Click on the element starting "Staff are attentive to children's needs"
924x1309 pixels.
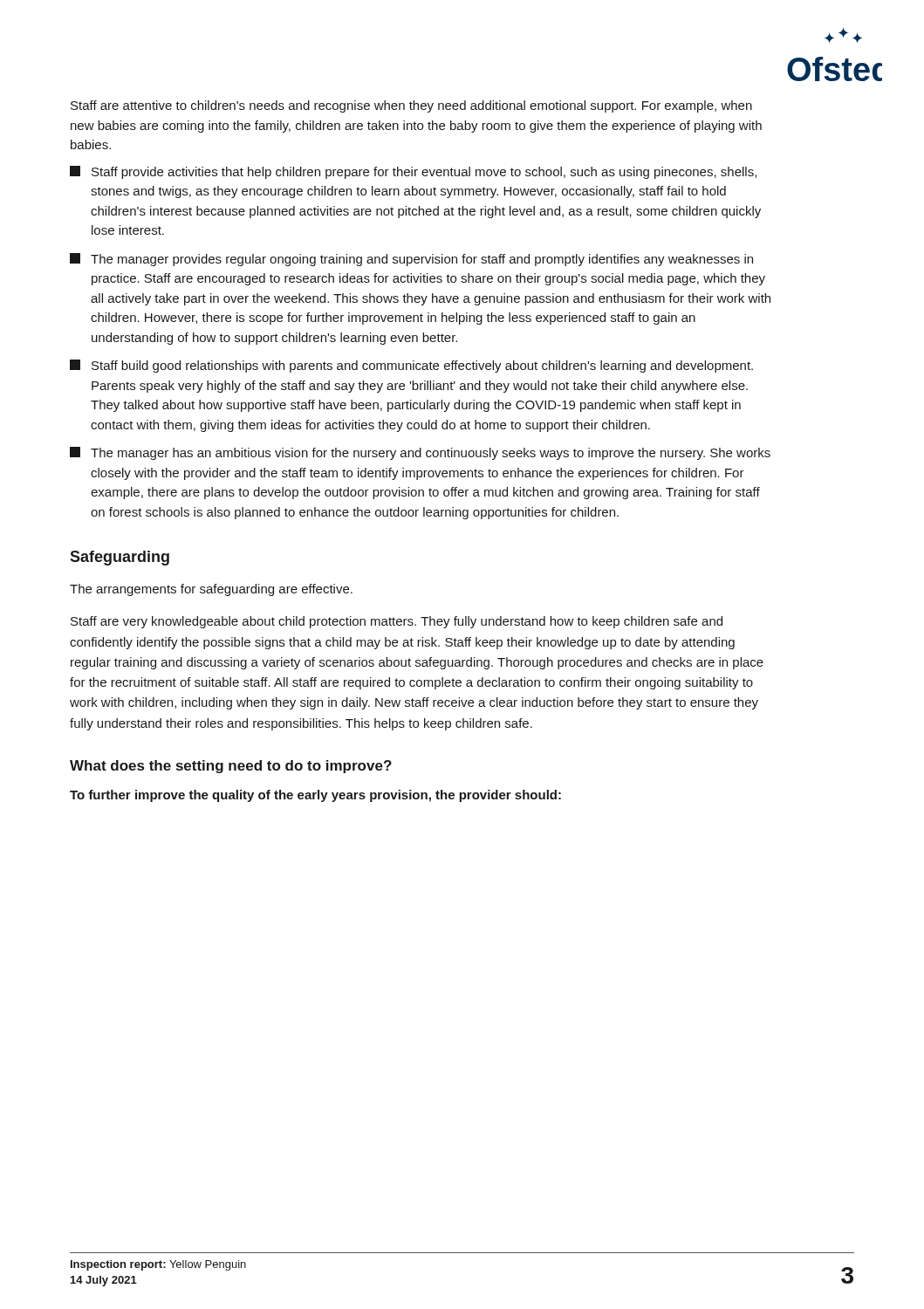(416, 125)
